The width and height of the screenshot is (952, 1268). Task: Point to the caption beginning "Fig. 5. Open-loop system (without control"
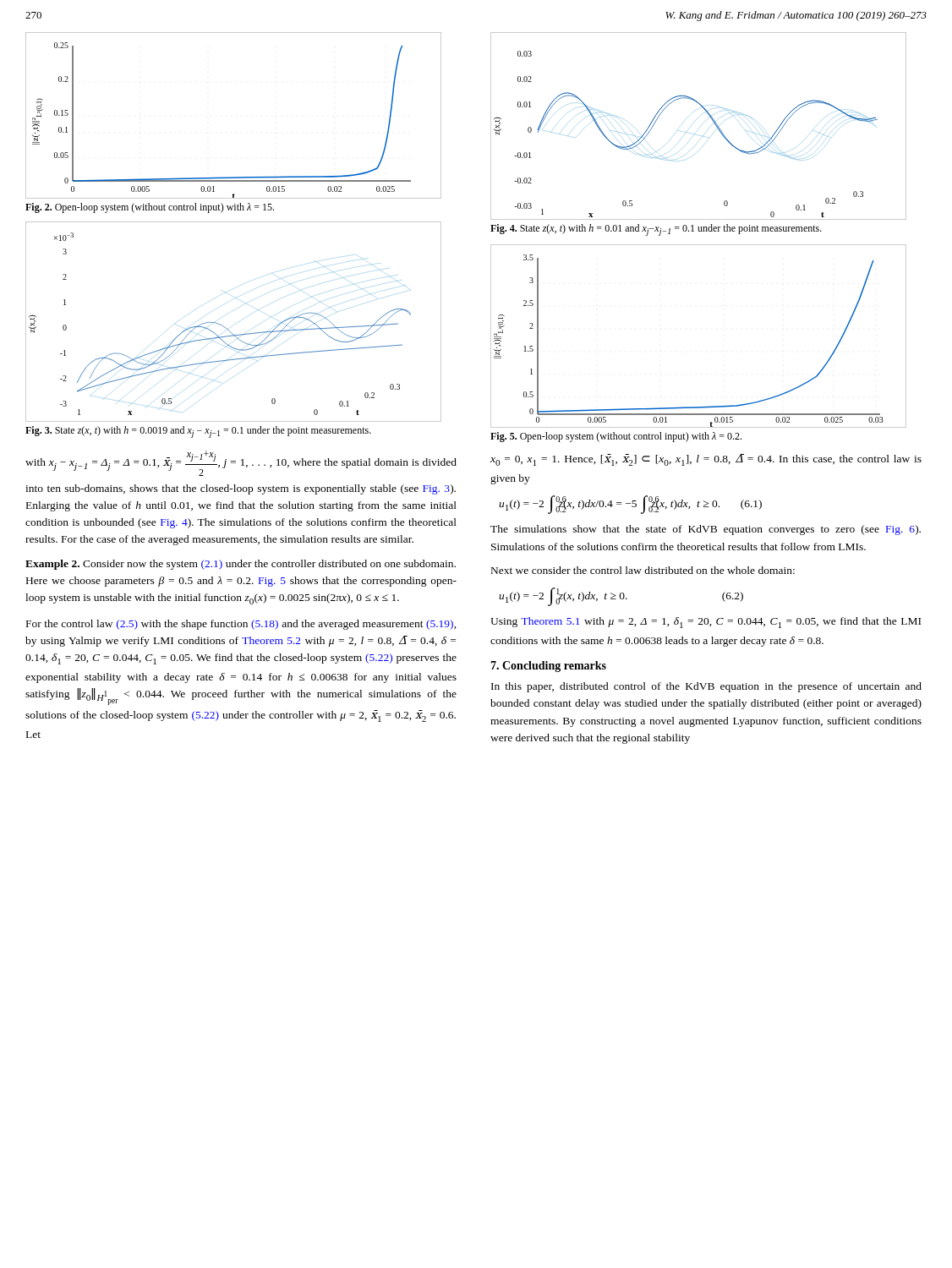point(616,437)
